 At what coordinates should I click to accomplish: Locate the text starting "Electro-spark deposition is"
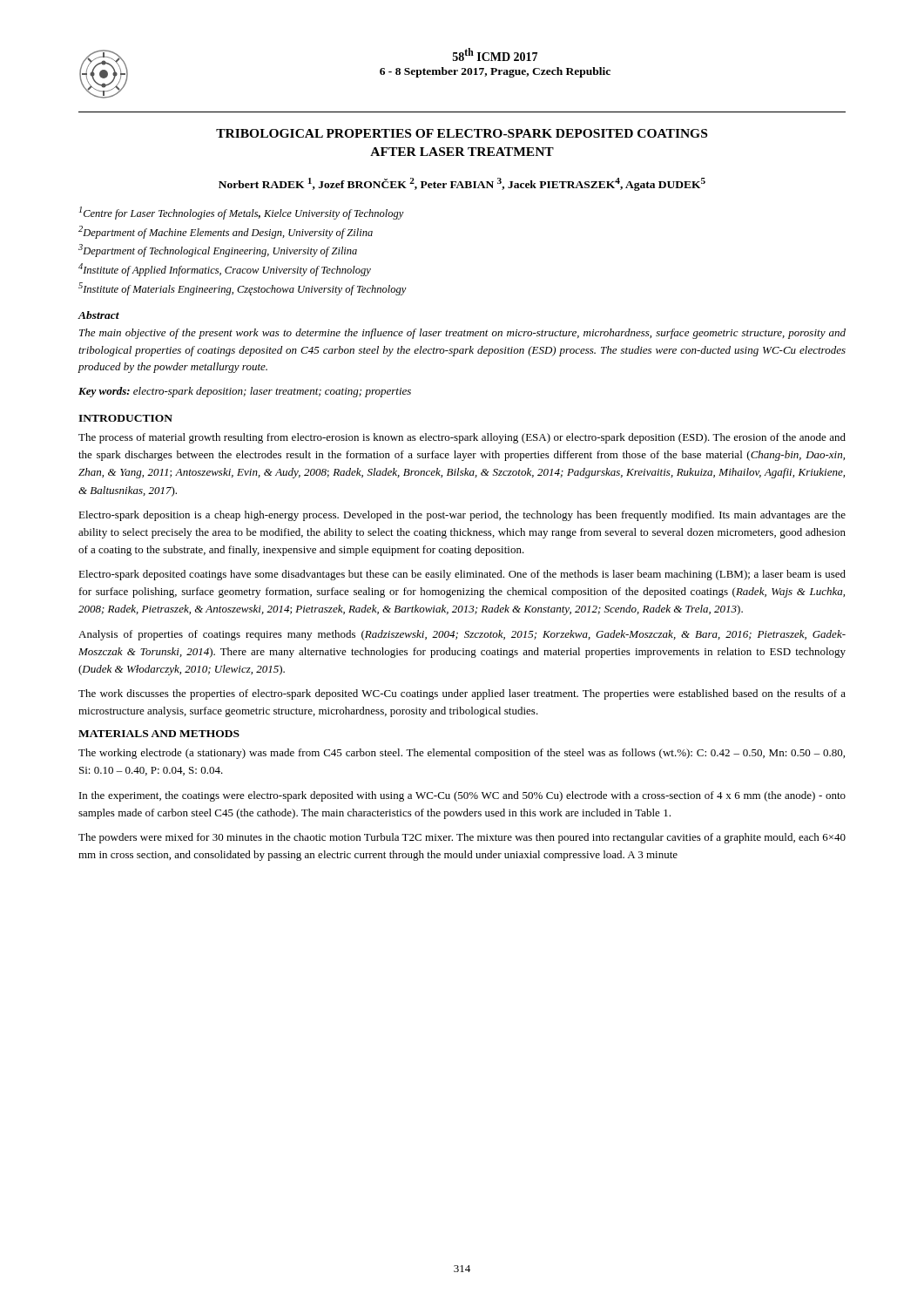(x=462, y=532)
